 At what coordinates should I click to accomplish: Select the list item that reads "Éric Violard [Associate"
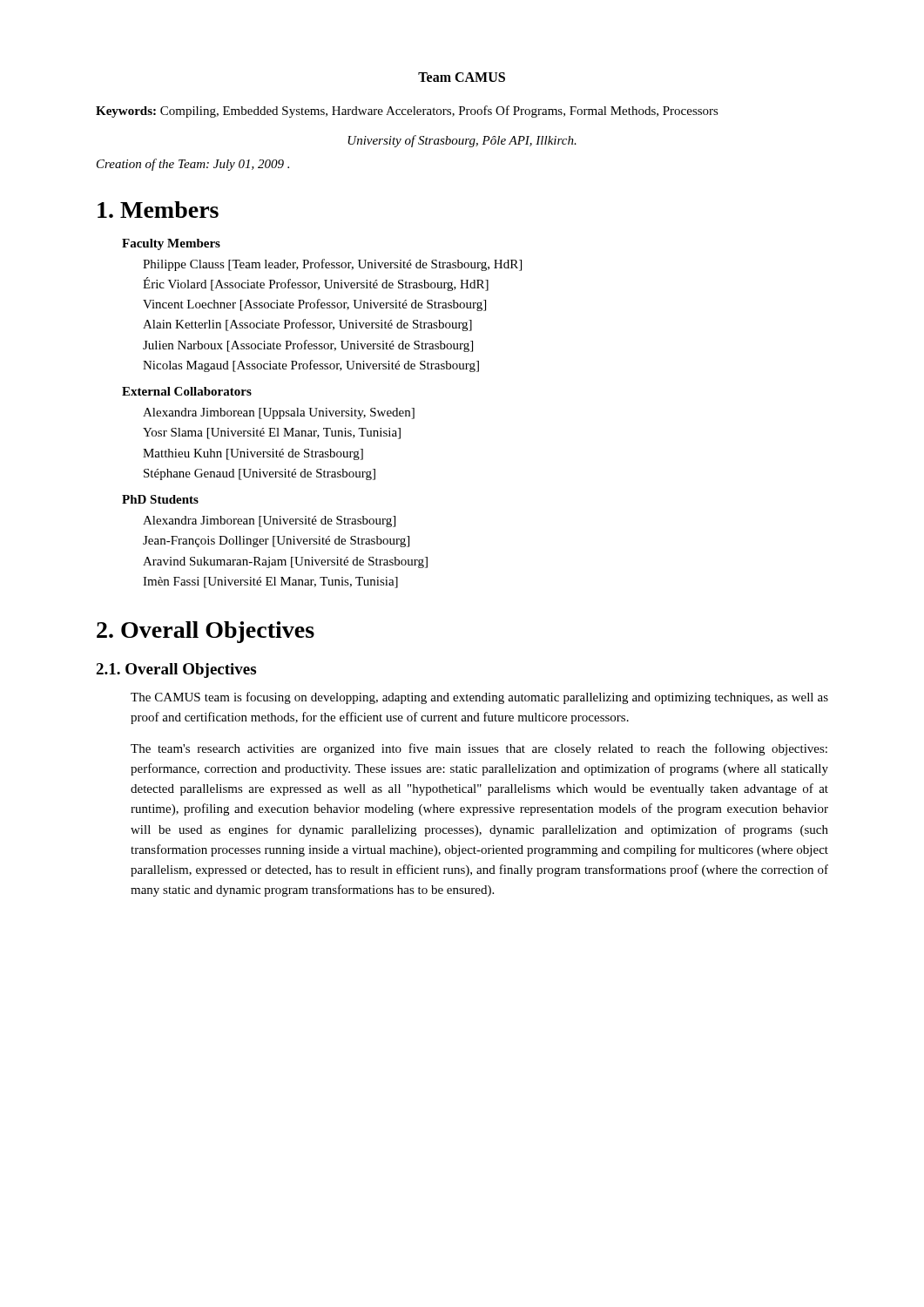316,284
